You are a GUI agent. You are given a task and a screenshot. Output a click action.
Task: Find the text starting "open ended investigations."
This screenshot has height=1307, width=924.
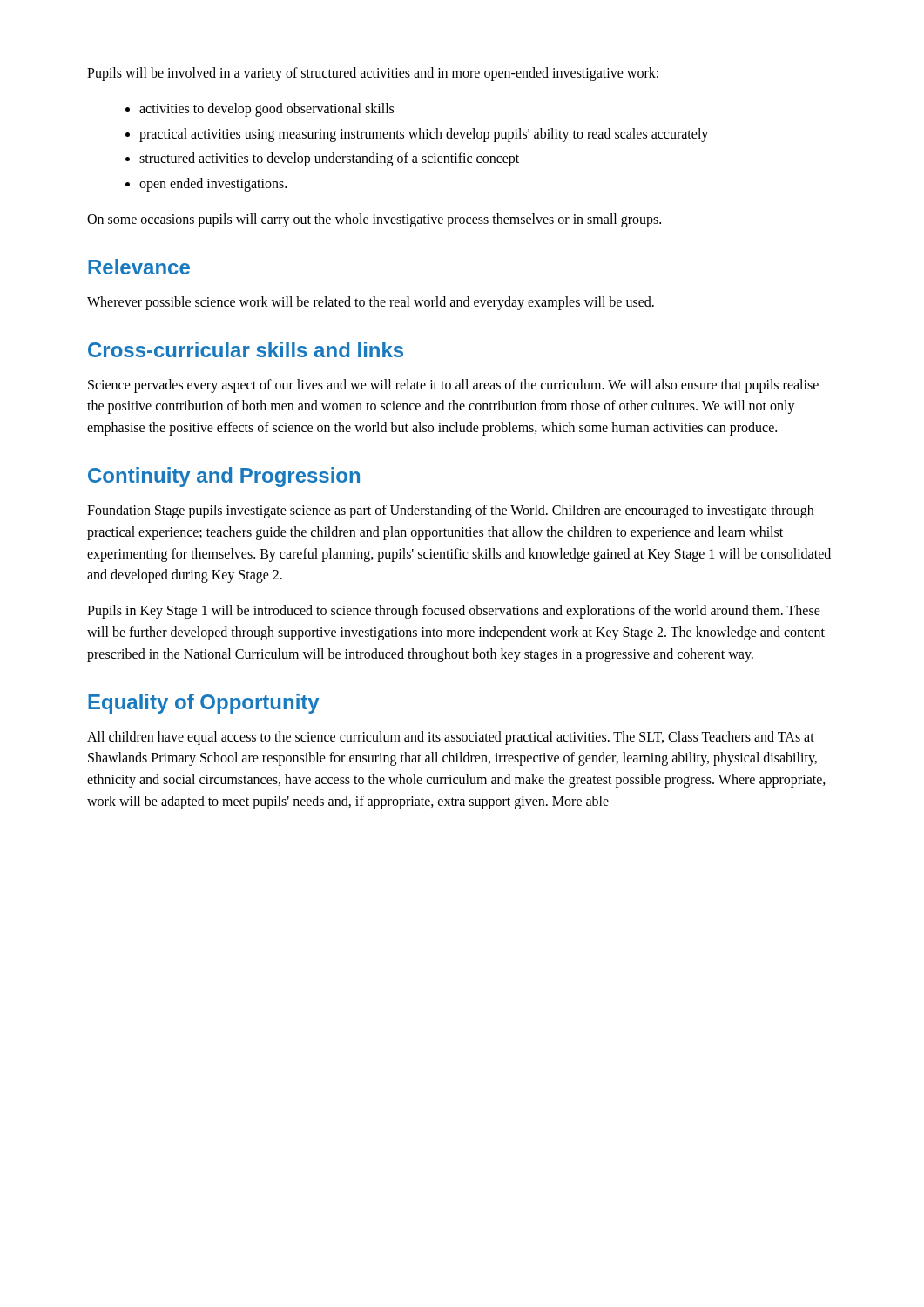213,184
